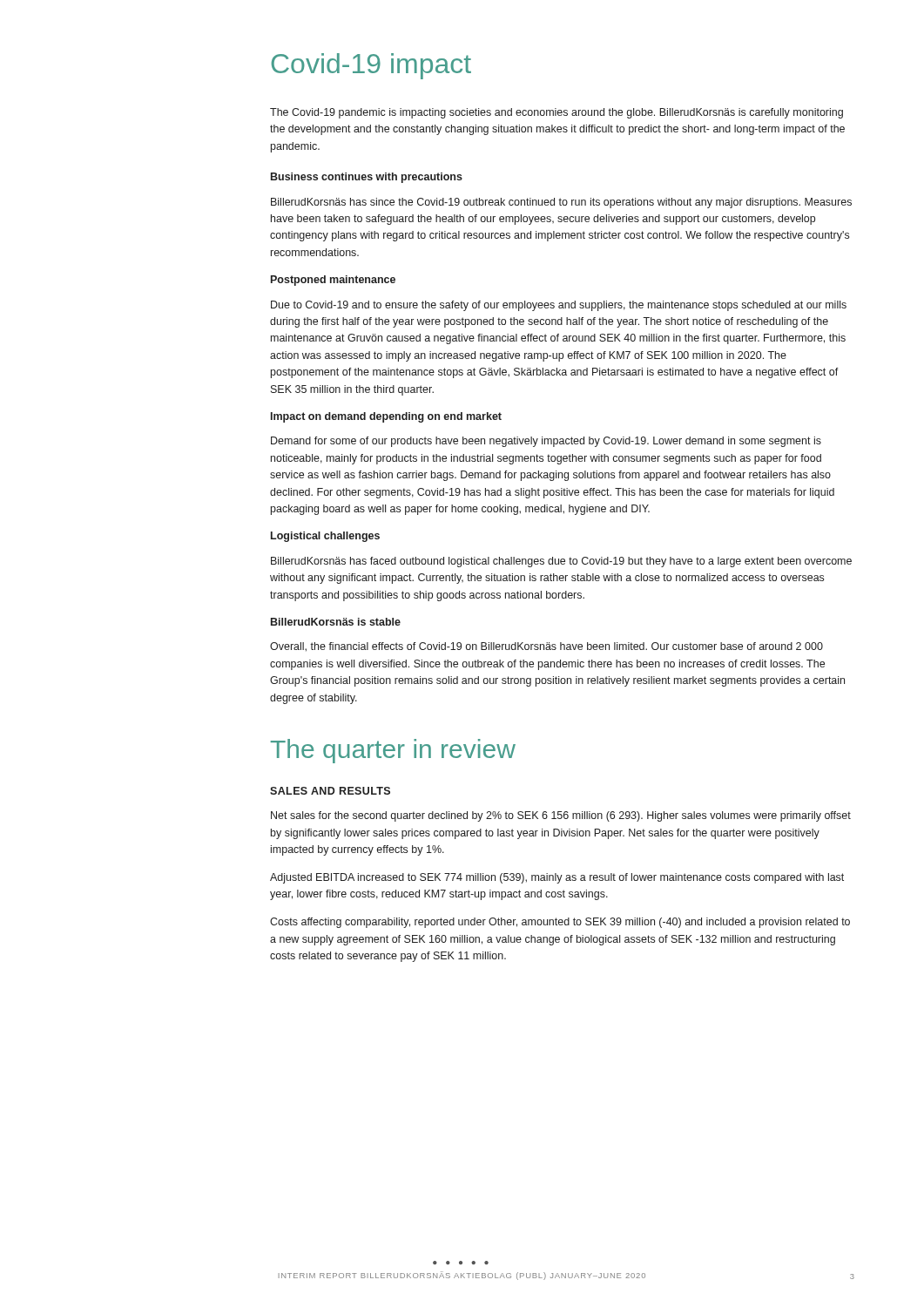Click on the region starting "Due to Covid-19"
The width and height of the screenshot is (924, 1307).
coord(562,347)
